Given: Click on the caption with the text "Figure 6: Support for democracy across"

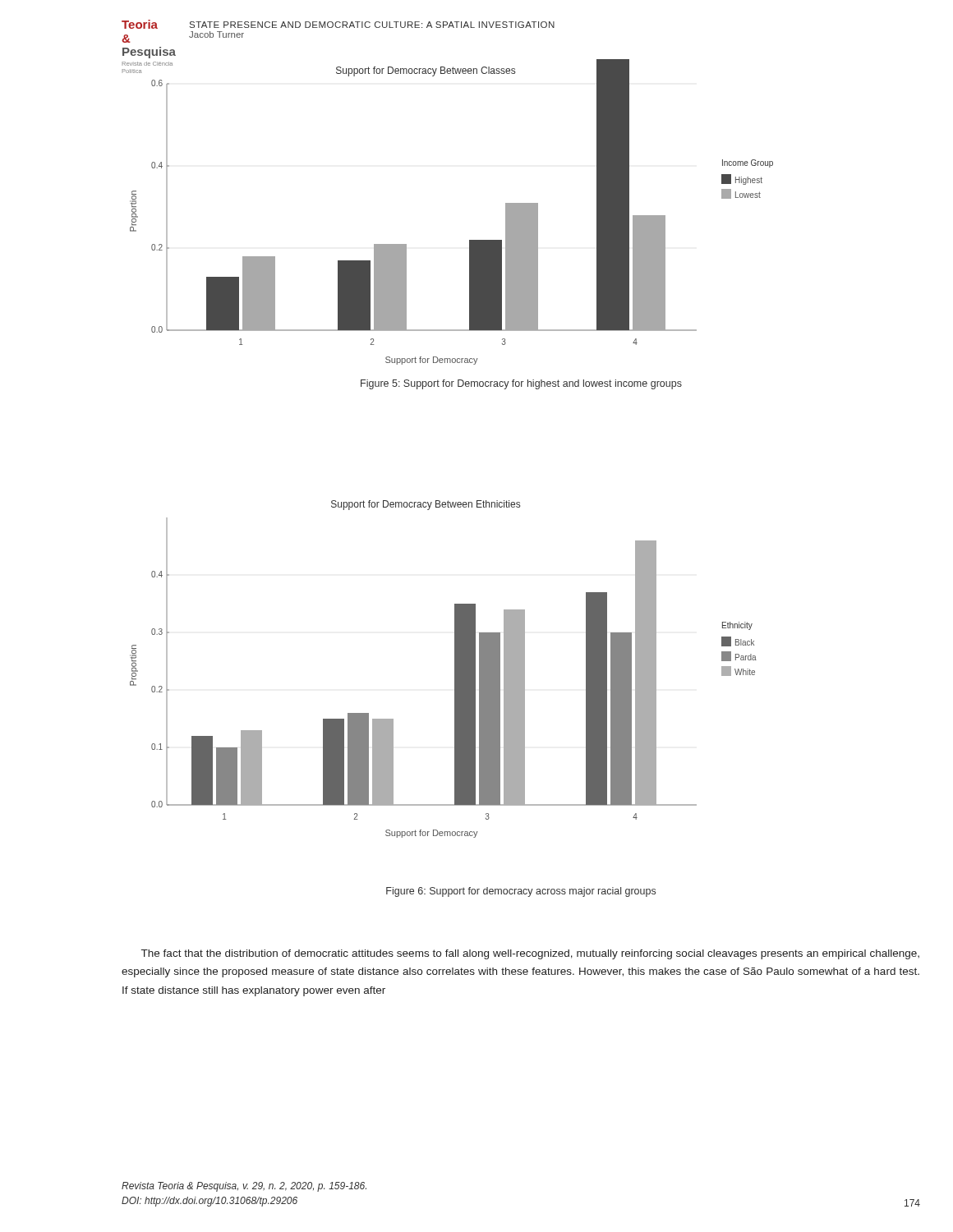Looking at the screenshot, I should tap(521, 891).
